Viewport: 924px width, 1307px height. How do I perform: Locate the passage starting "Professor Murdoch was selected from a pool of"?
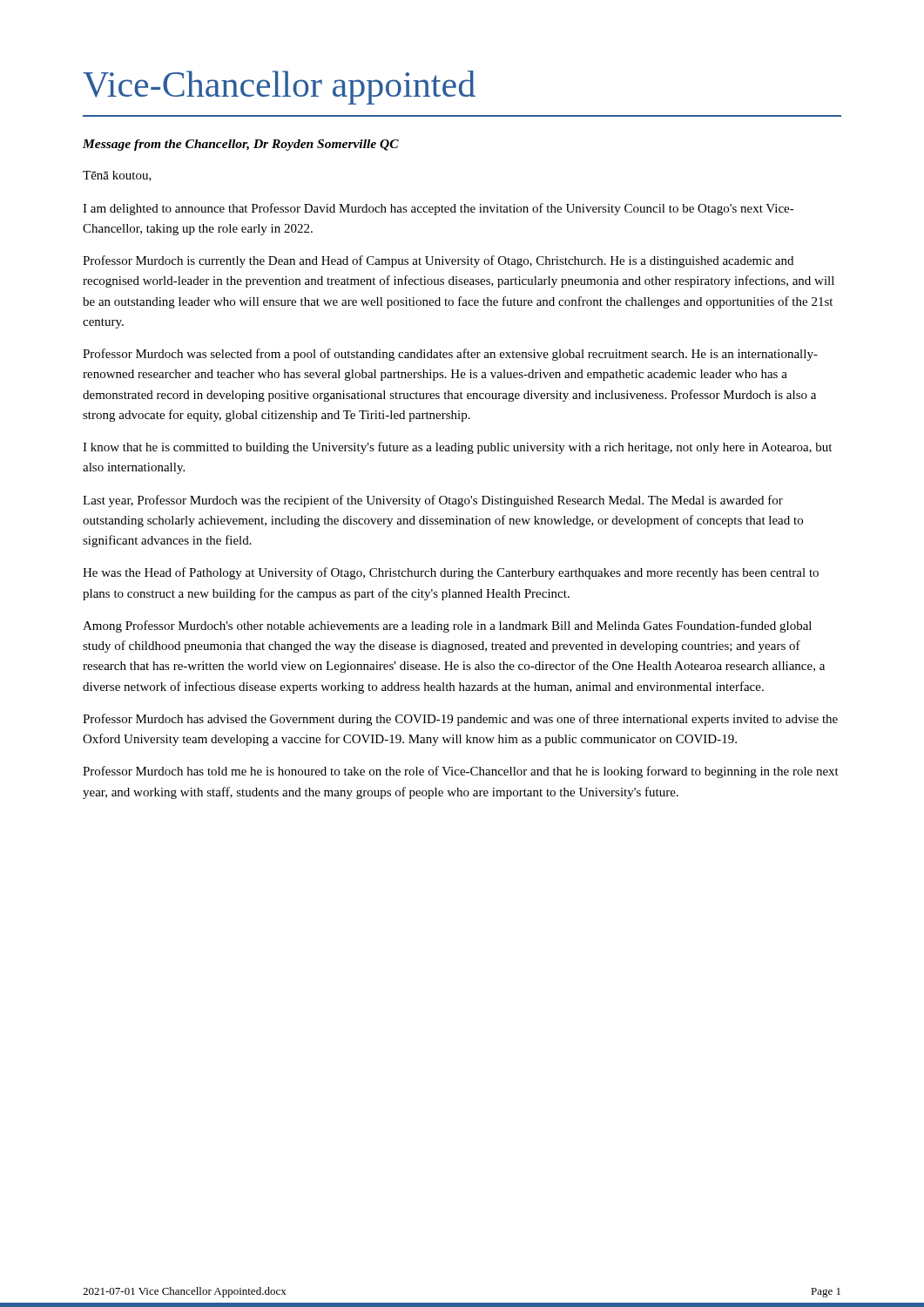462,385
